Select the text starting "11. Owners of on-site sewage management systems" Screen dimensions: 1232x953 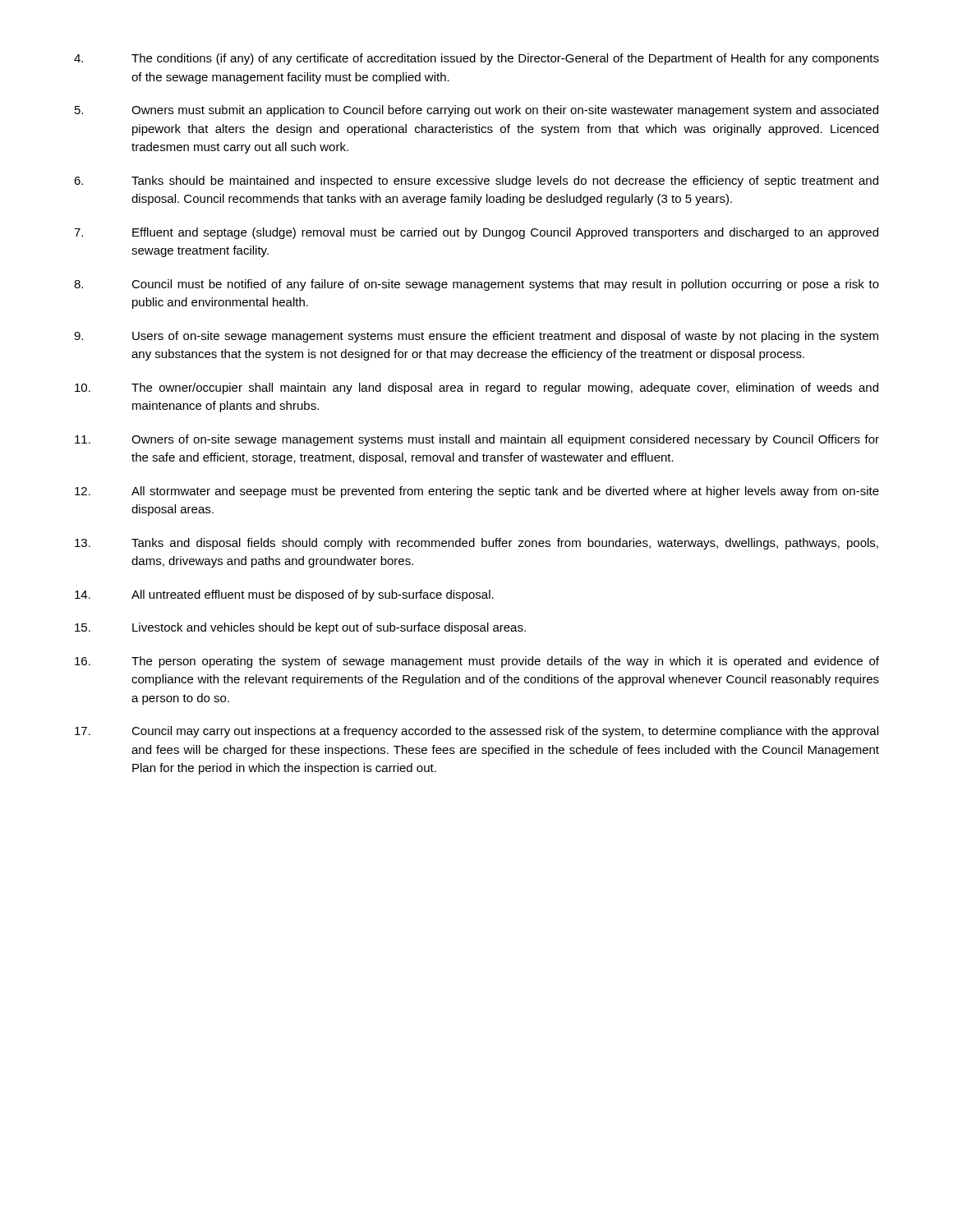click(476, 448)
